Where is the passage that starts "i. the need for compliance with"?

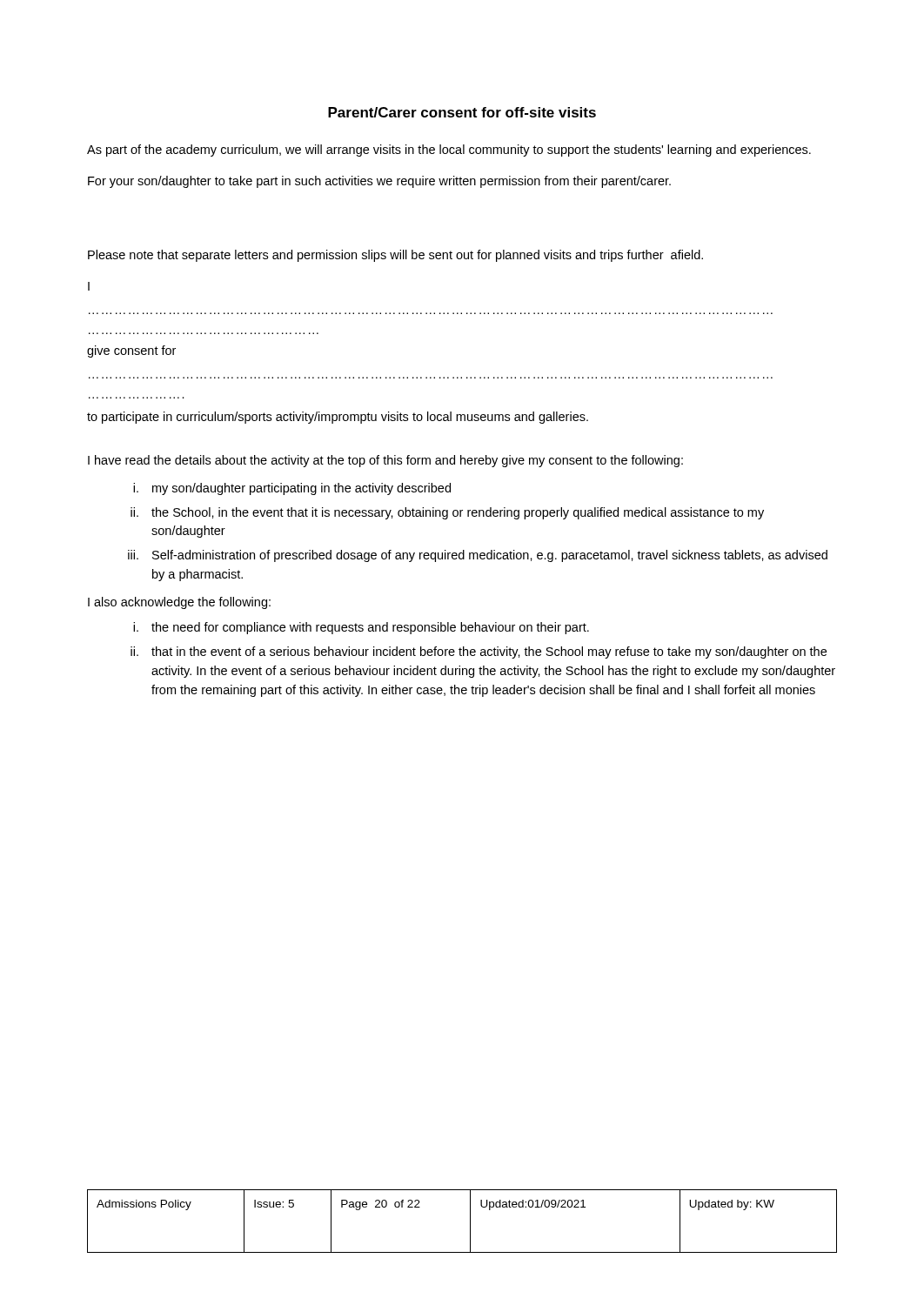tap(462, 628)
